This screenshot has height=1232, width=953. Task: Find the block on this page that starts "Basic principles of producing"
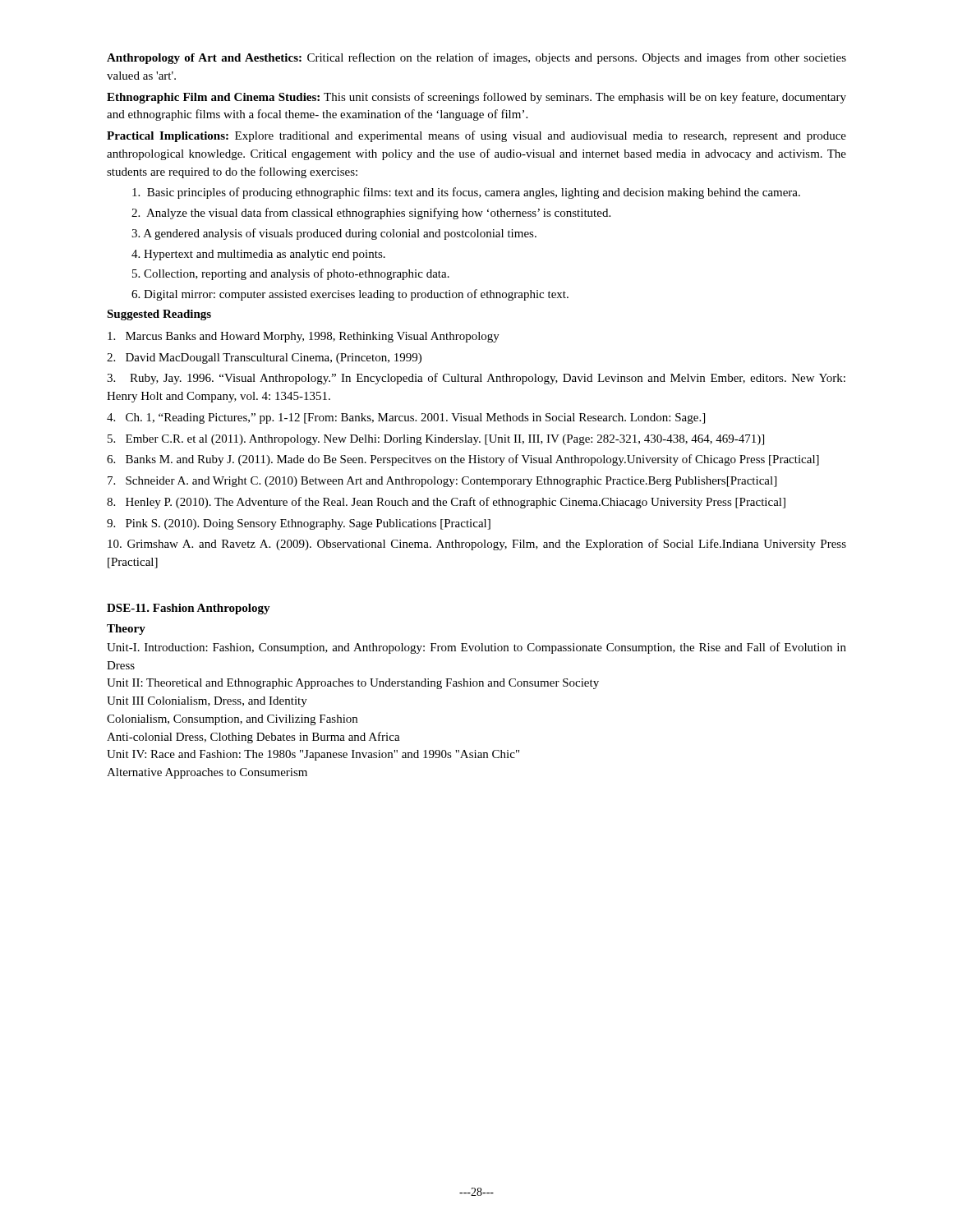click(x=466, y=192)
